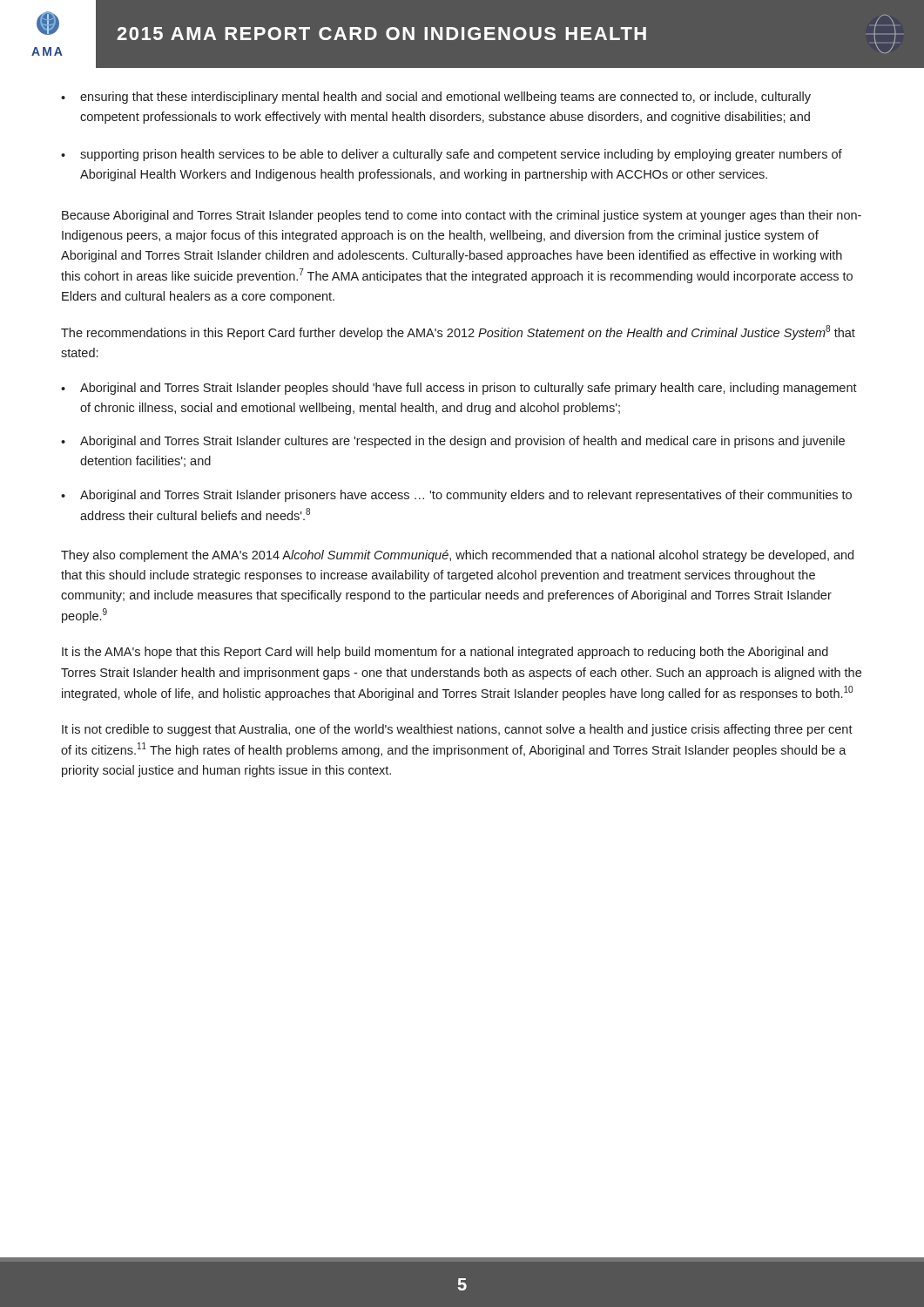The image size is (924, 1307).
Task: Locate the block of text that opens with "It is the AMA's hope that this Report"
Action: click(461, 673)
